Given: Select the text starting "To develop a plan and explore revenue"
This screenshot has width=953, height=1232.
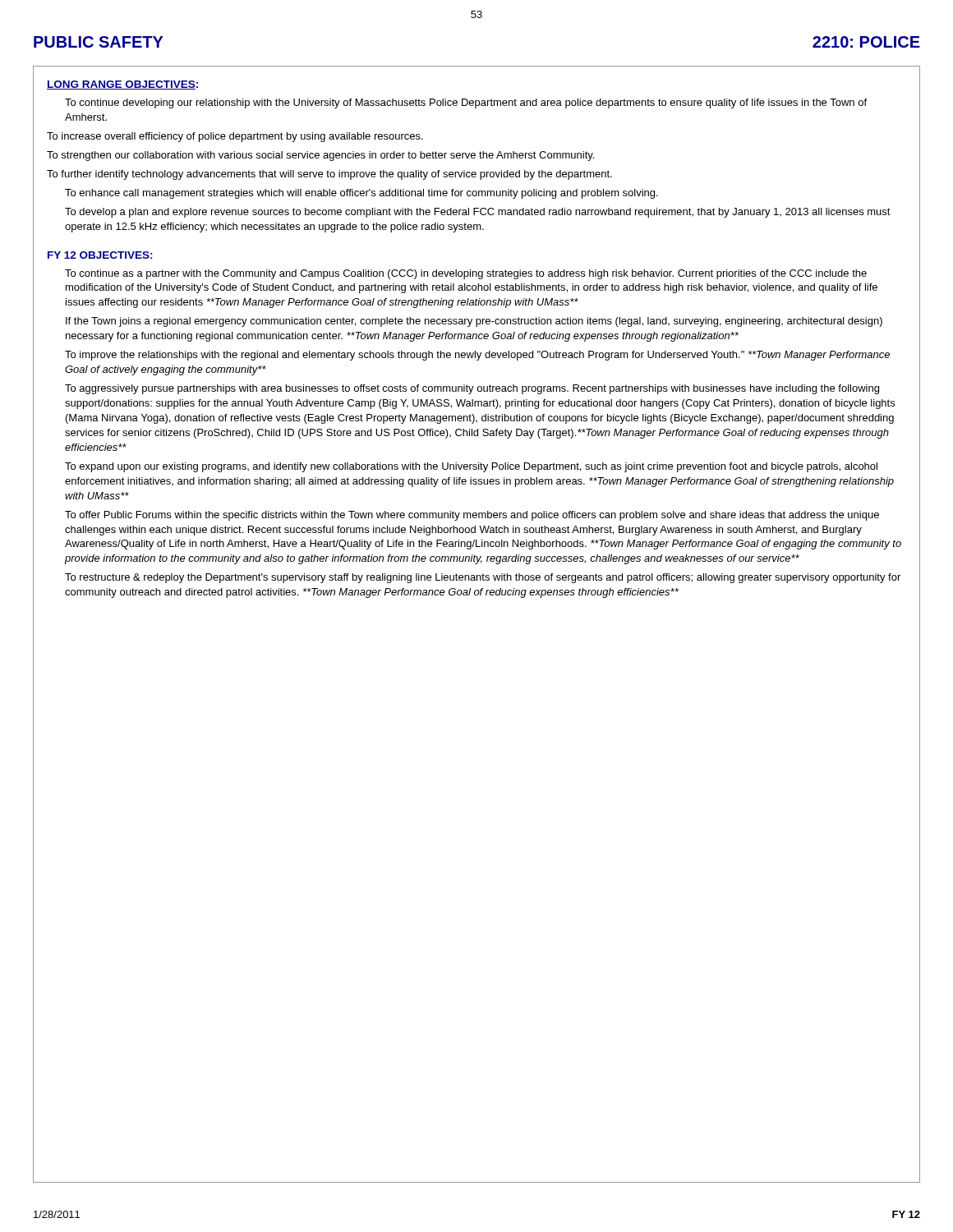Looking at the screenshot, I should coord(486,219).
